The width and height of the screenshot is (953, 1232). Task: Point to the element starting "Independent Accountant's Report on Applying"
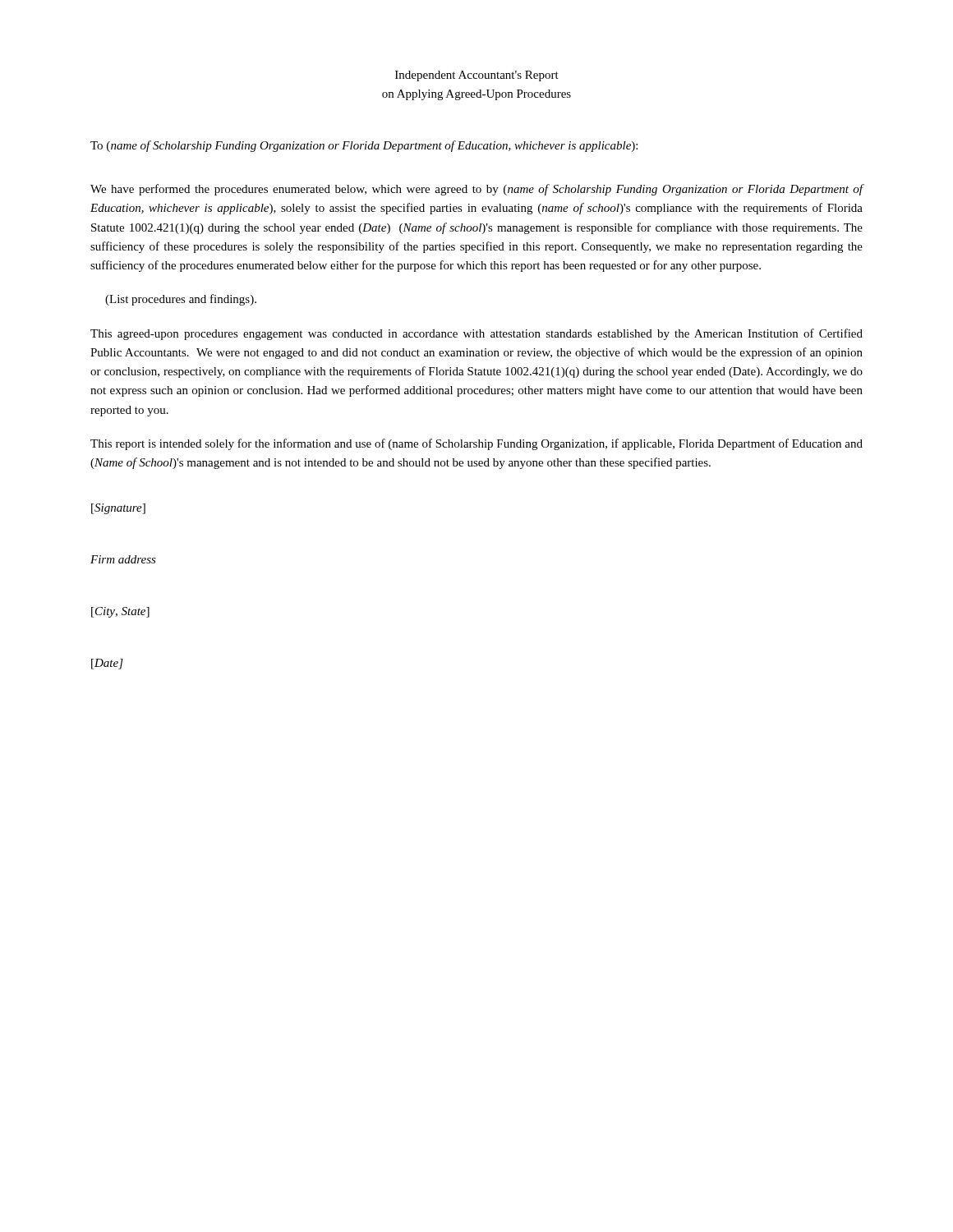click(x=476, y=84)
